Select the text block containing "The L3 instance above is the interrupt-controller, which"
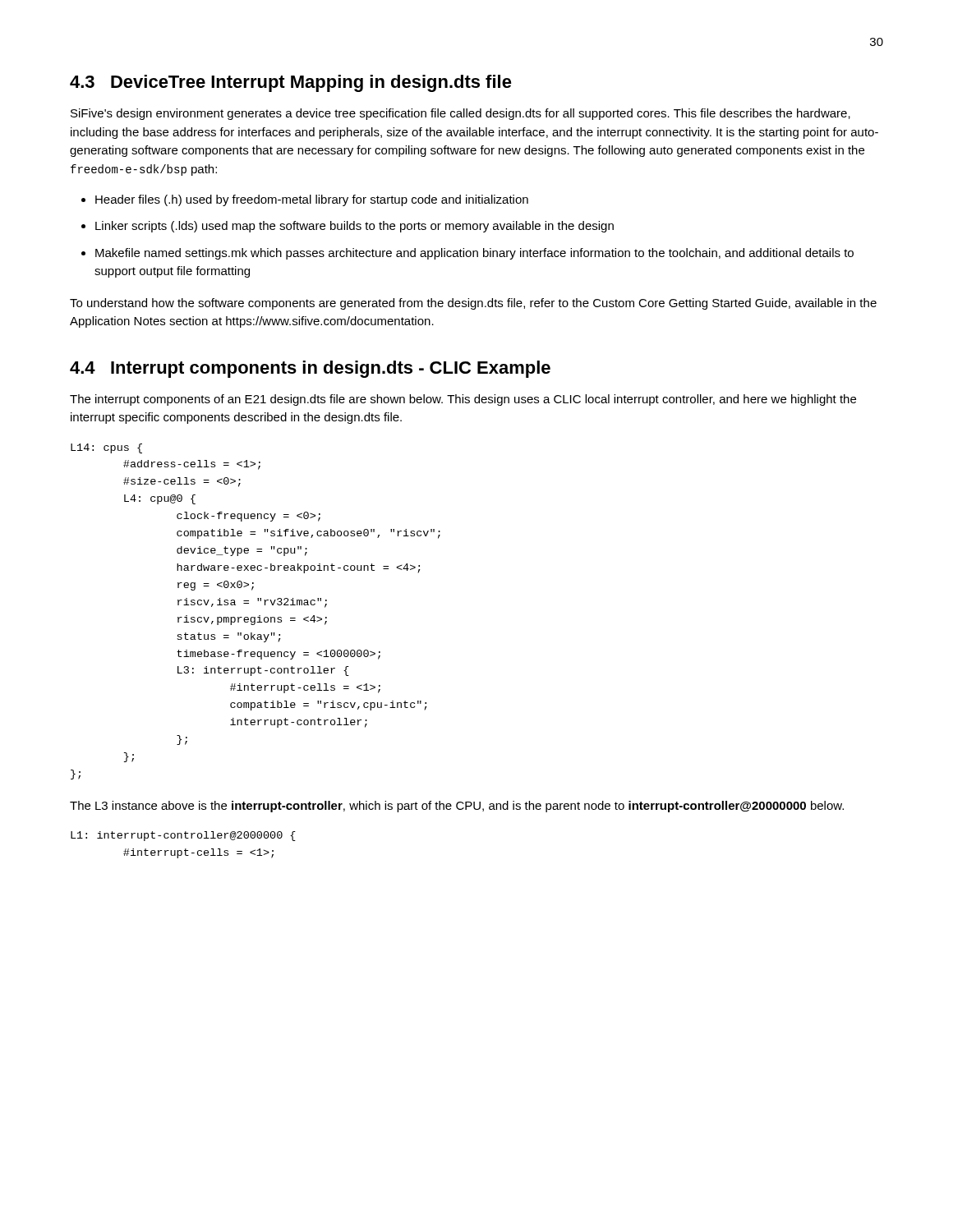This screenshot has height=1232, width=953. pyautogui.click(x=476, y=806)
